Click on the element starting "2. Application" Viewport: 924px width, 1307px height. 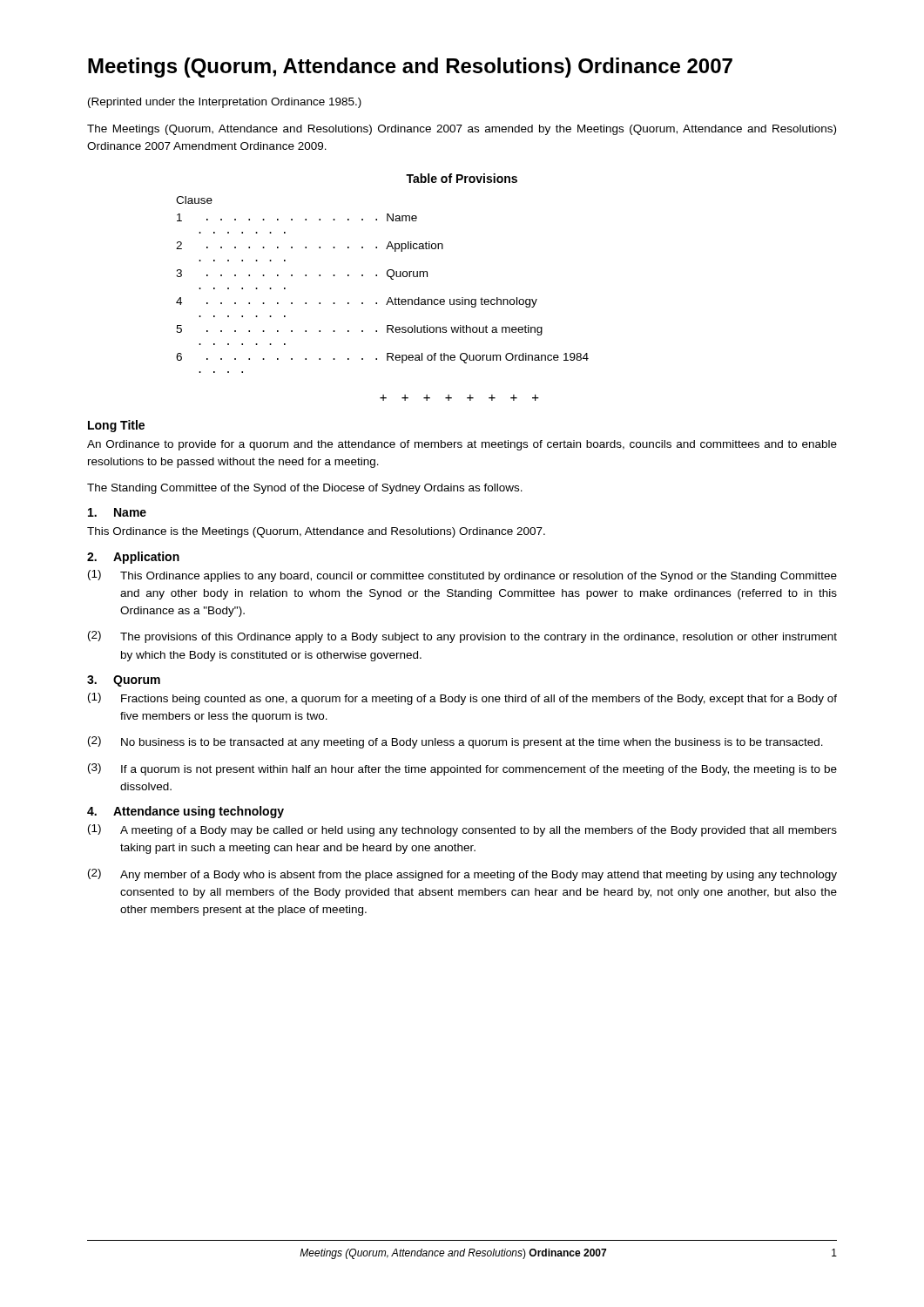point(133,557)
